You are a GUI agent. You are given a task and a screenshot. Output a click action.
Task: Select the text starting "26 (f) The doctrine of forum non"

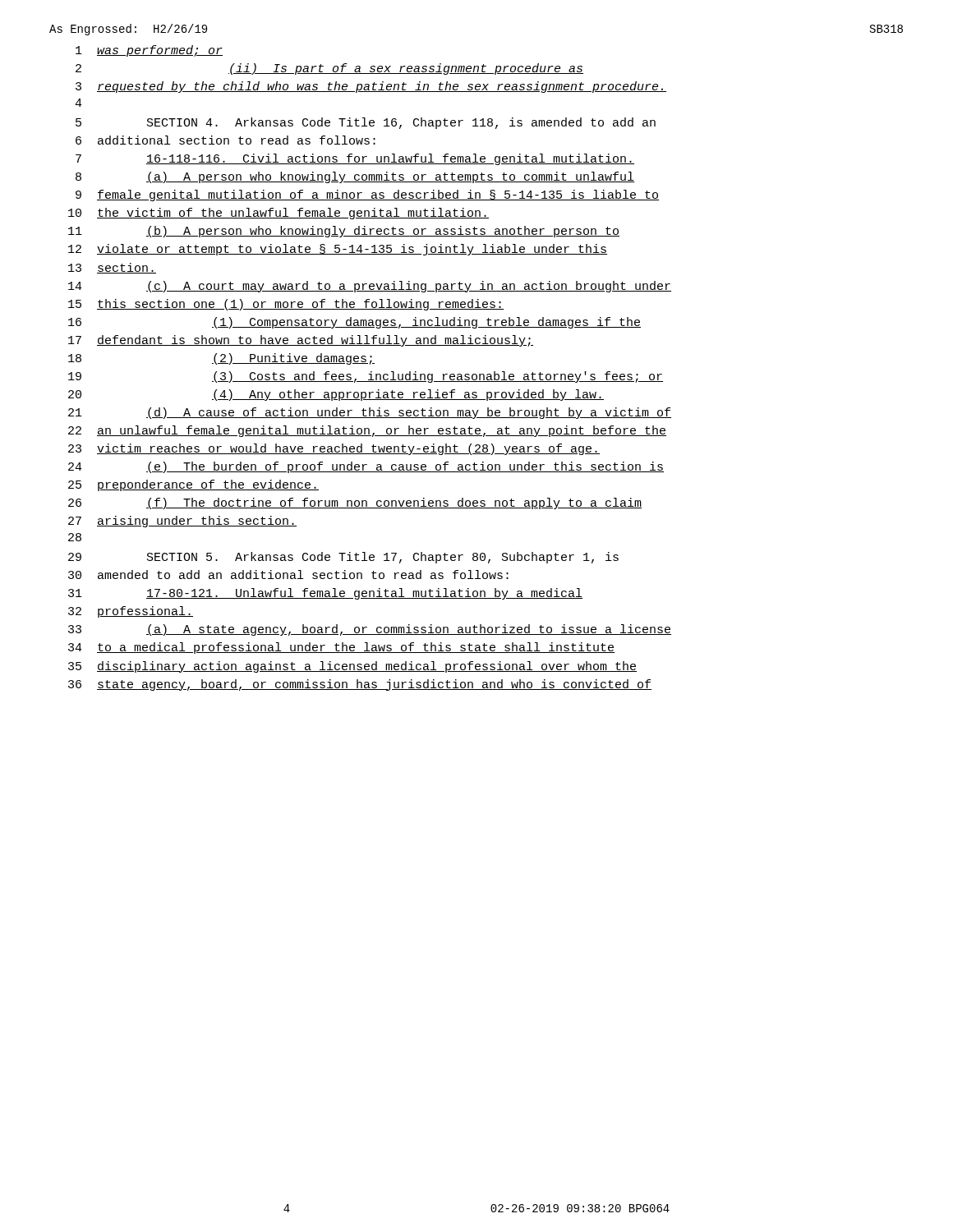(476, 504)
